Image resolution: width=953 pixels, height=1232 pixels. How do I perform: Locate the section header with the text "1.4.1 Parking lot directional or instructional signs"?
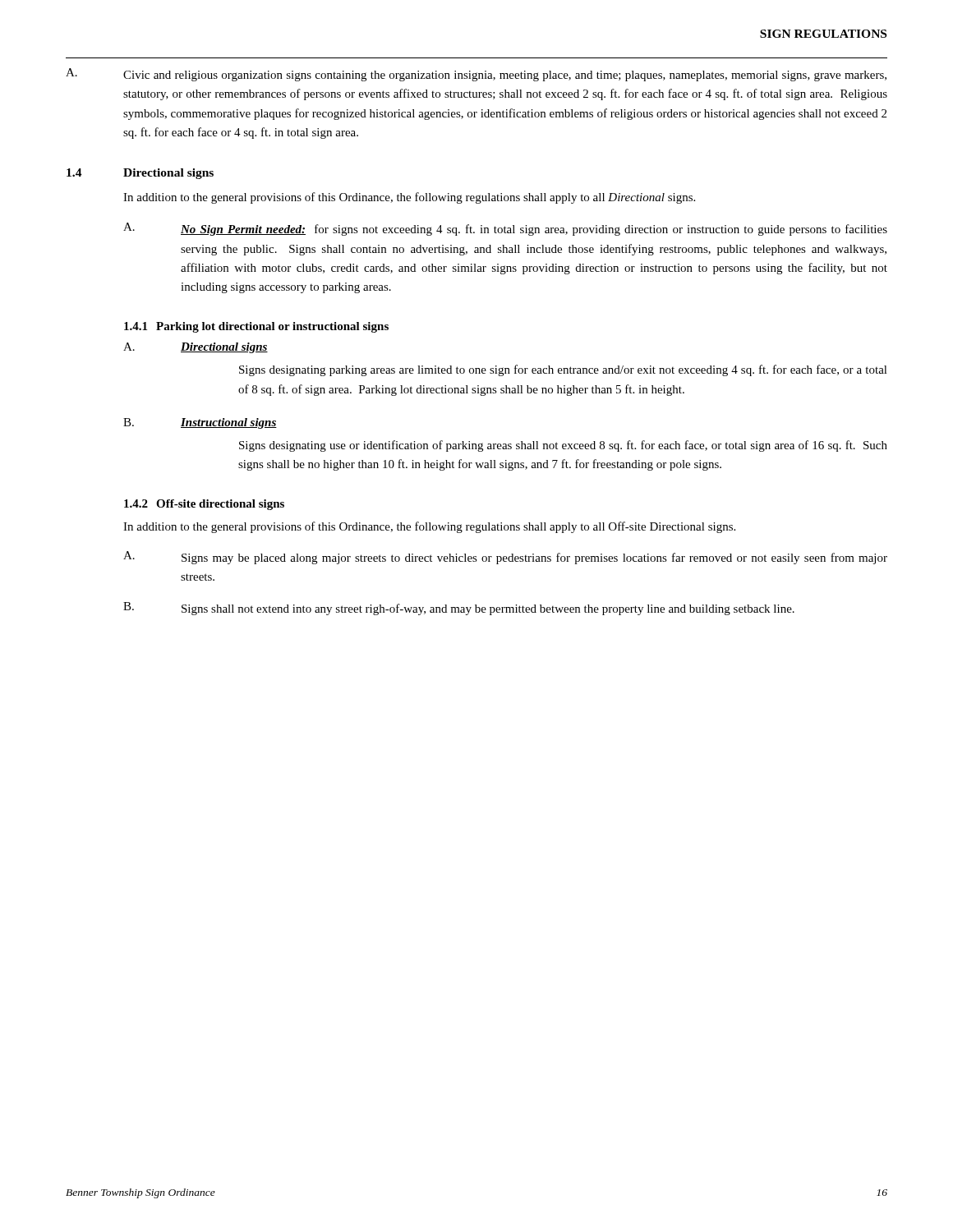pos(256,327)
